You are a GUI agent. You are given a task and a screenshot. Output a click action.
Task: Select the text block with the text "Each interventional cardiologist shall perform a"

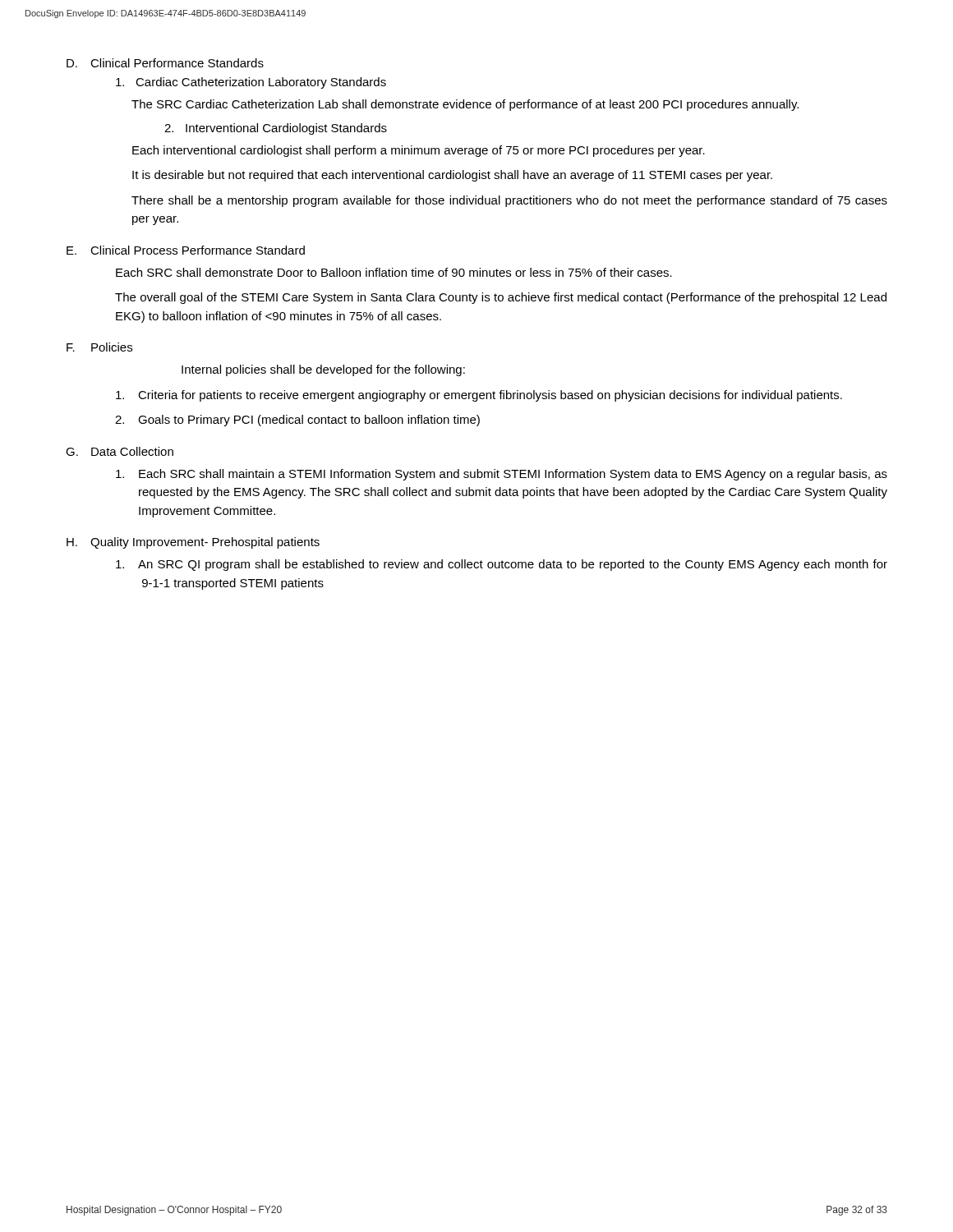tap(418, 150)
